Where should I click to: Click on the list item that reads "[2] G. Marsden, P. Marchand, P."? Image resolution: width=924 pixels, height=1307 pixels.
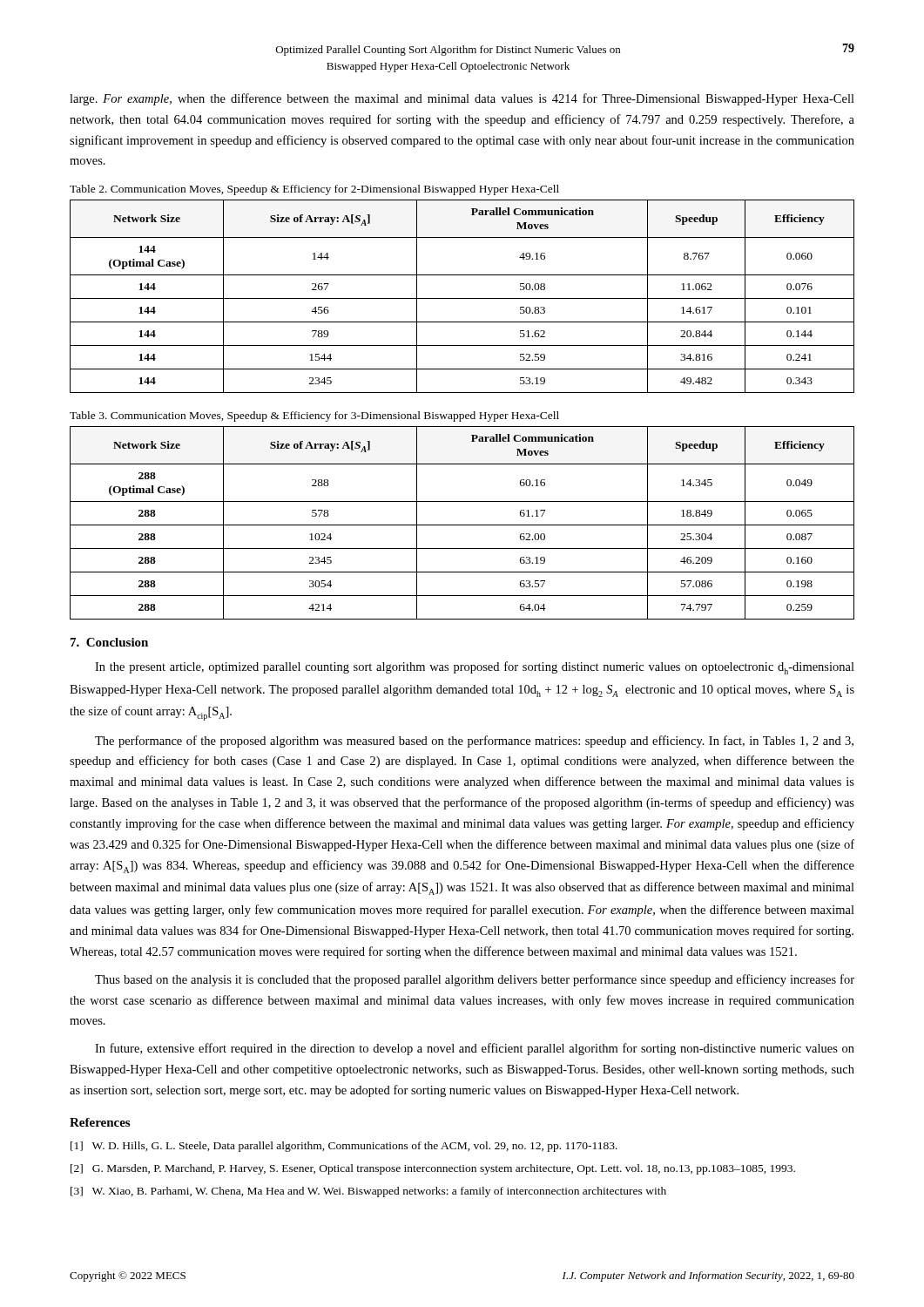433,1168
